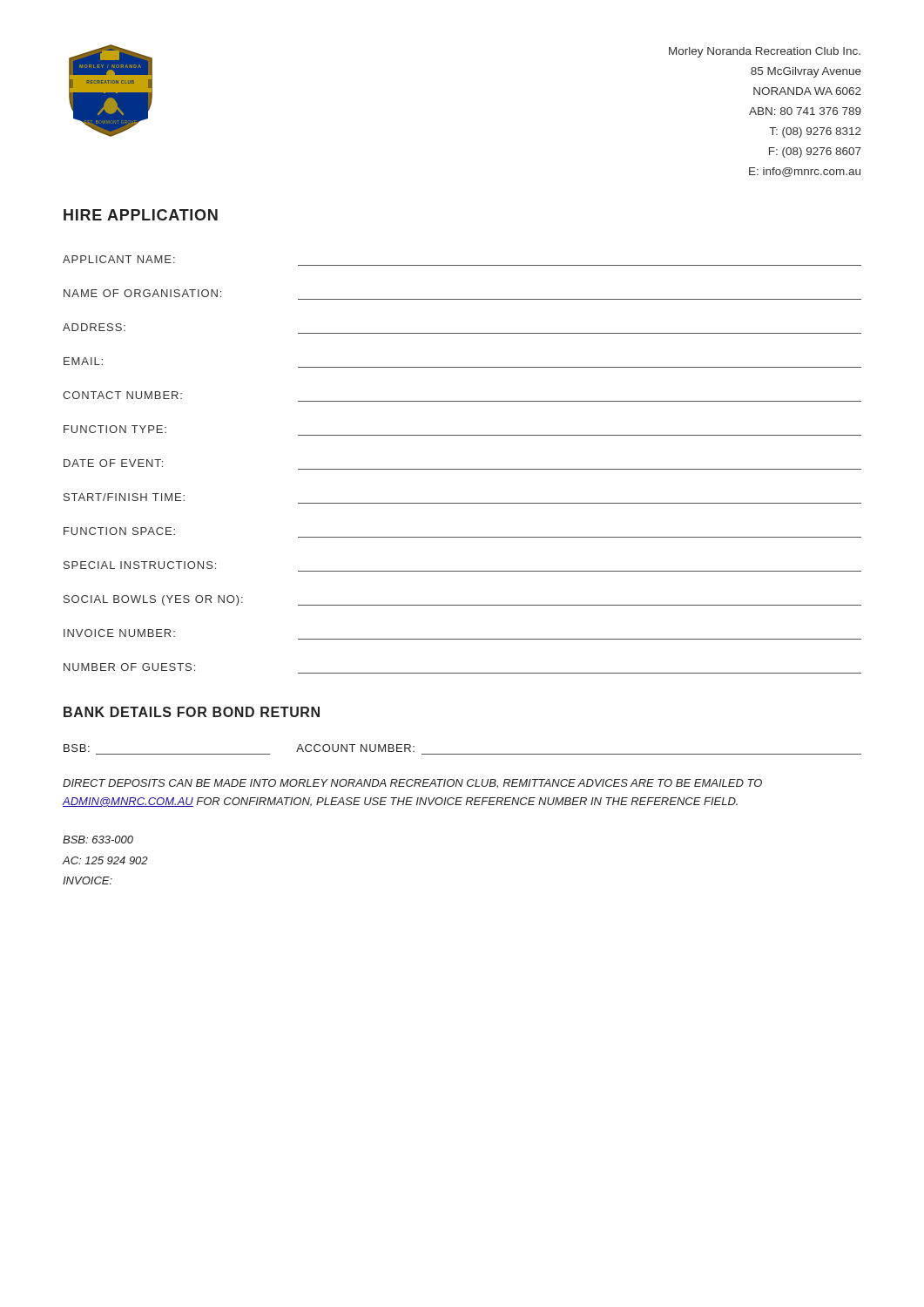924x1307 pixels.
Task: Click on the passage starting "CONTACT NUMBER:"
Action: [x=462, y=394]
